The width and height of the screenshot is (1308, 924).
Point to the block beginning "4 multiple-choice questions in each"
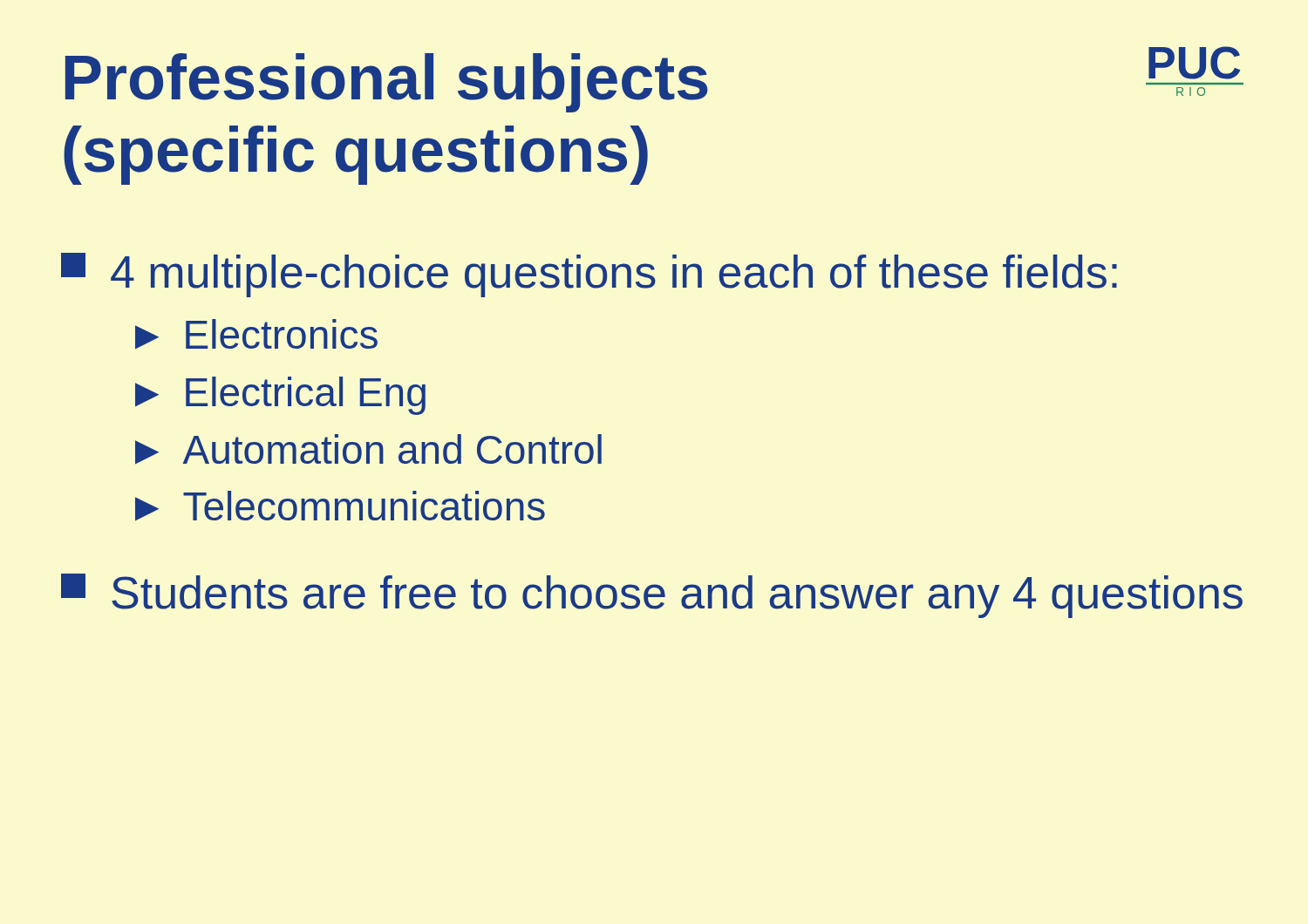[589, 275]
